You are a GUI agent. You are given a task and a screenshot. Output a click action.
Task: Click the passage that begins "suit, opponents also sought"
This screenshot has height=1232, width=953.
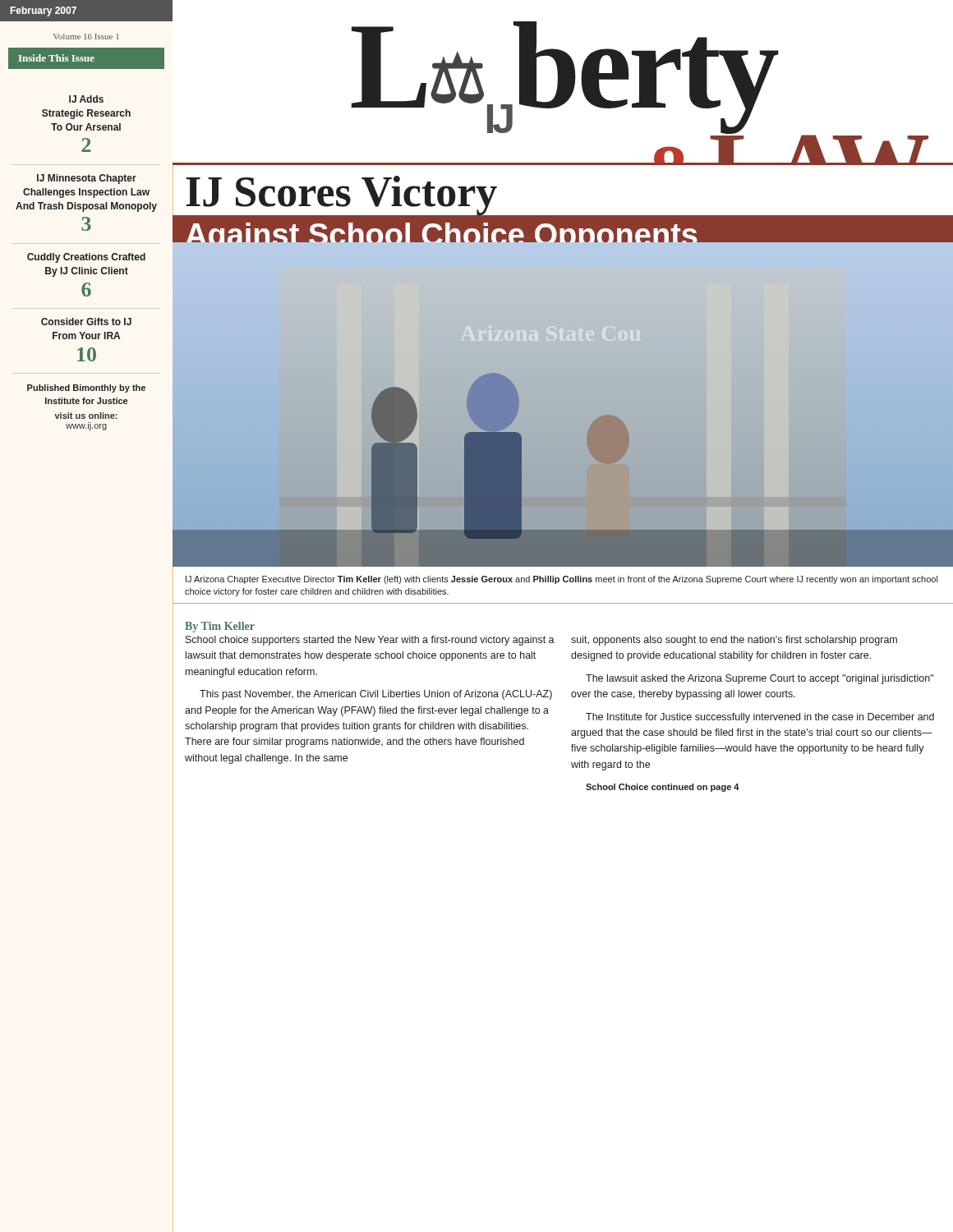[756, 714]
